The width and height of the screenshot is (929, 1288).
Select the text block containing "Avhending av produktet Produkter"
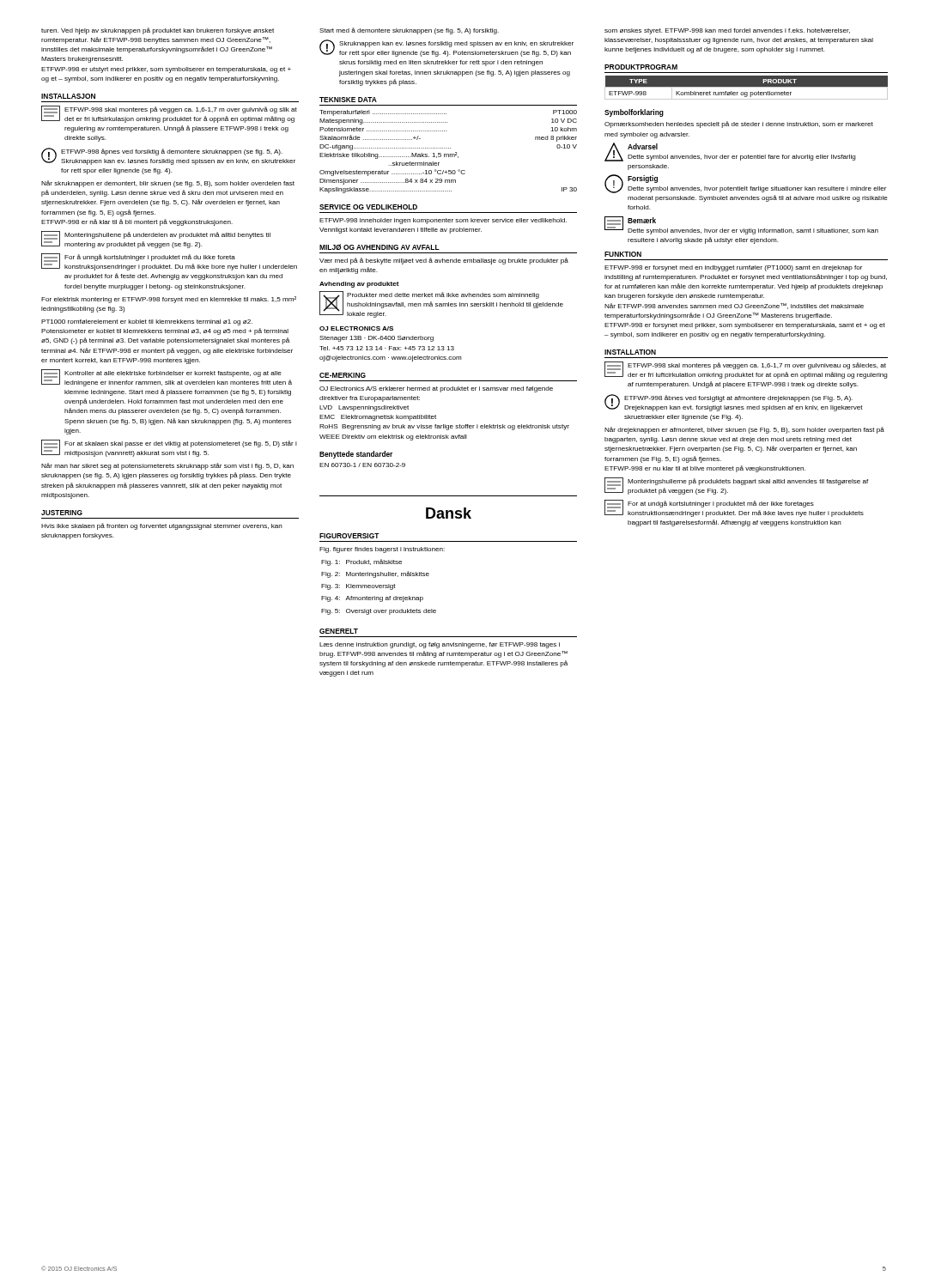click(448, 299)
